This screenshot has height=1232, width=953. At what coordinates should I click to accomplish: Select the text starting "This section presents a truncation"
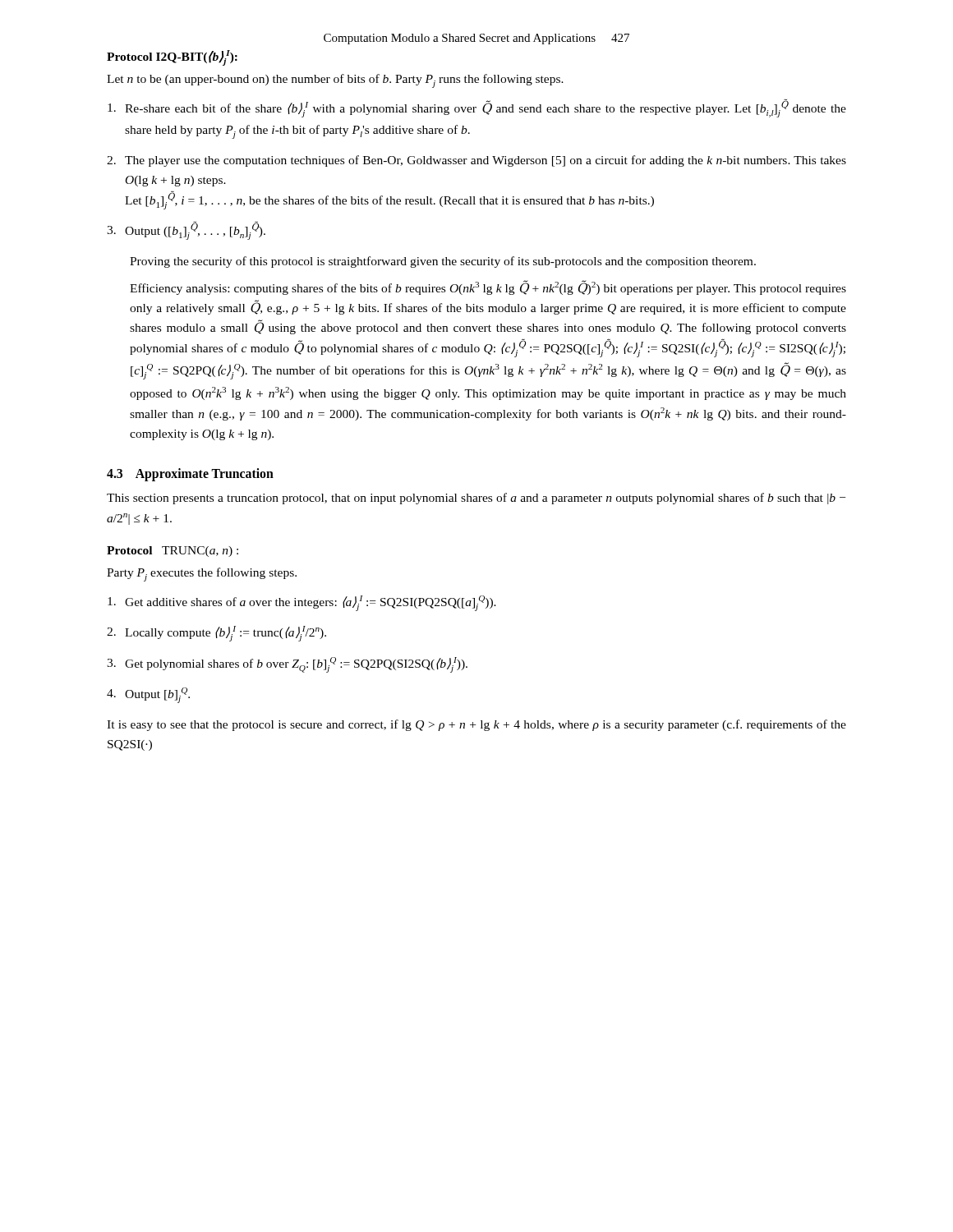pos(476,508)
